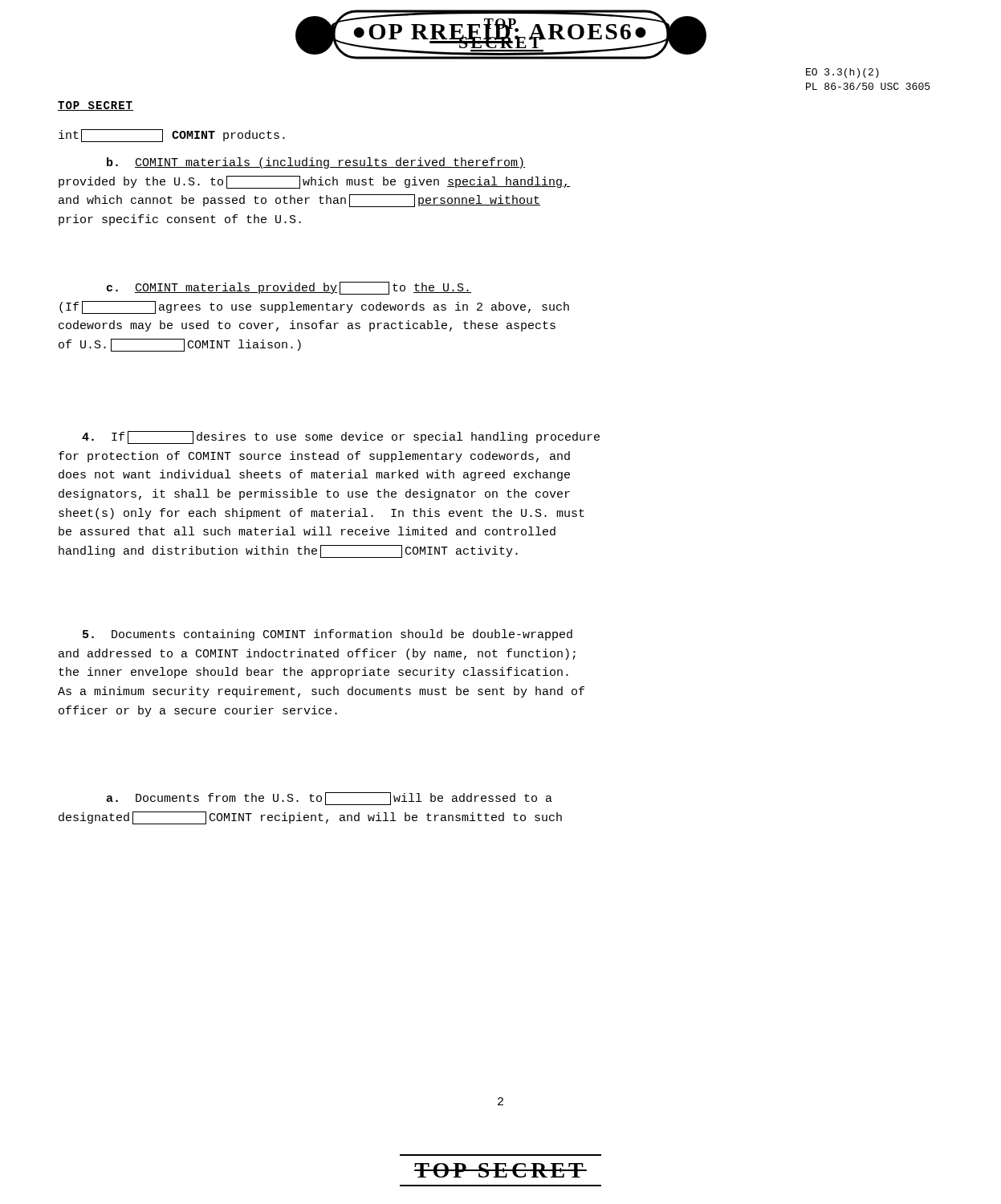Navigate to the block starting "Ifdesires to use some device or"
The width and height of the screenshot is (1001, 1204).
(x=497, y=495)
